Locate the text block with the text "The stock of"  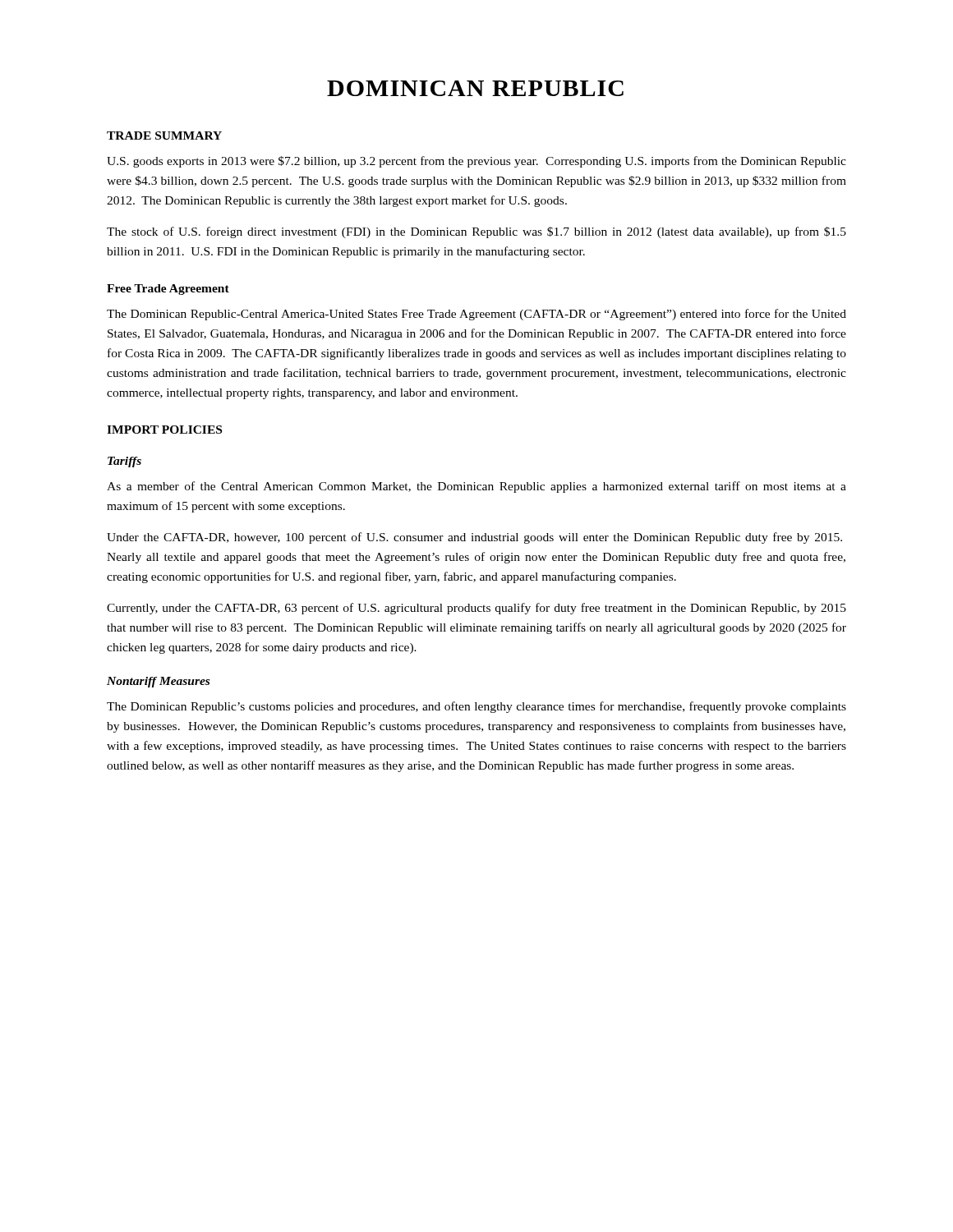click(476, 241)
